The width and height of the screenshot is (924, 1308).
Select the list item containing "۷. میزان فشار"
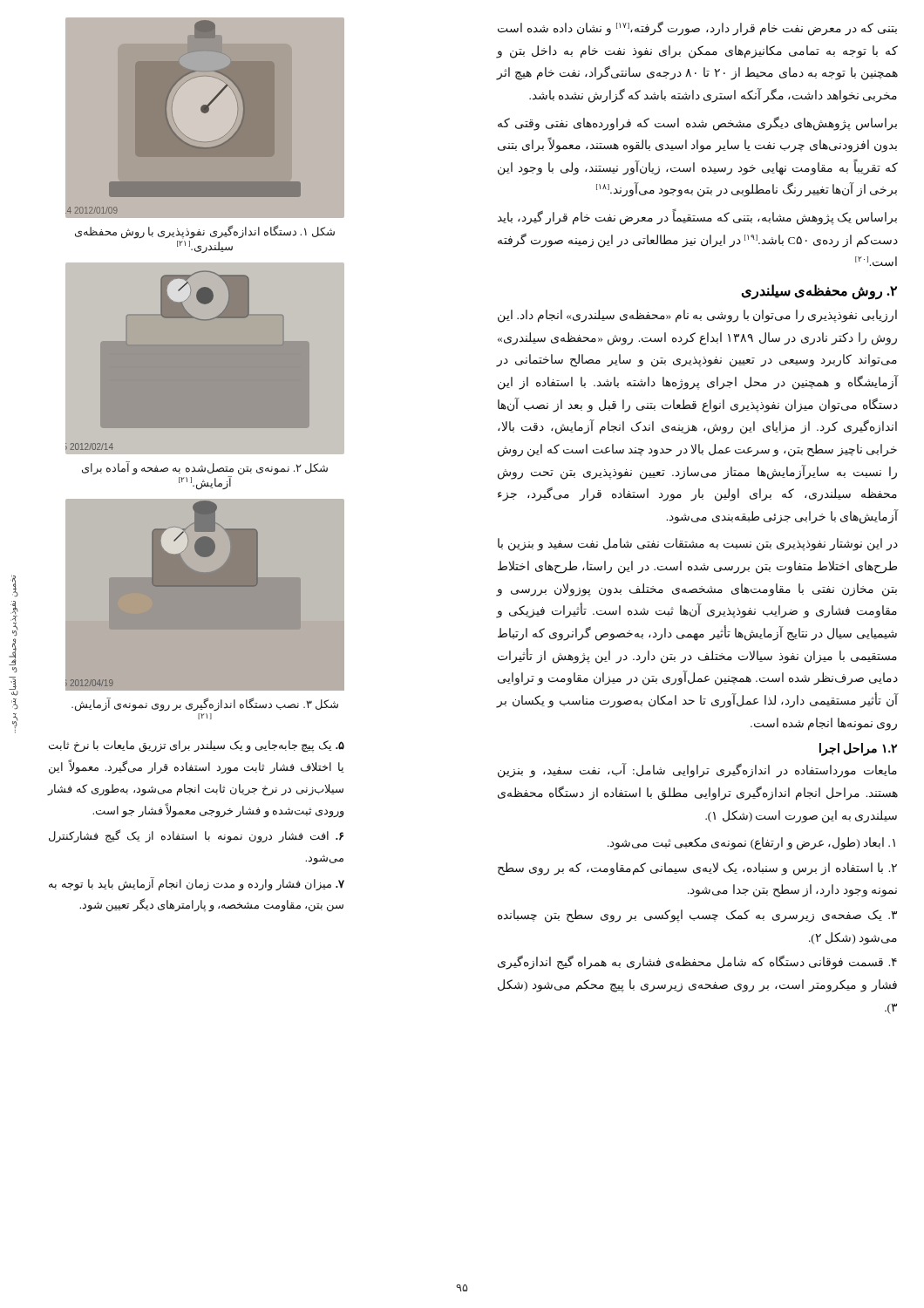(196, 894)
